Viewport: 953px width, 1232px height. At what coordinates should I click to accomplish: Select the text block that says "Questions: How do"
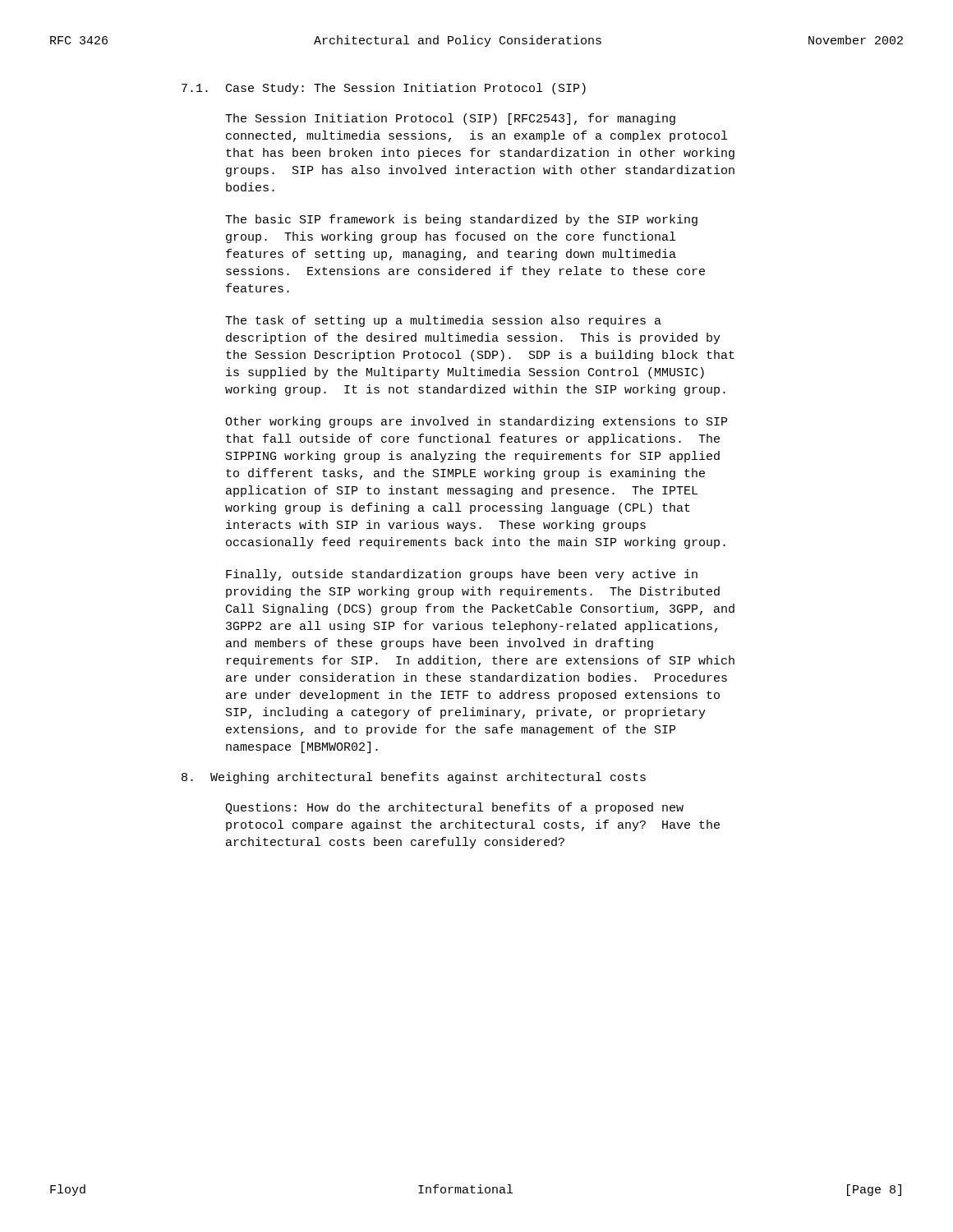click(473, 826)
